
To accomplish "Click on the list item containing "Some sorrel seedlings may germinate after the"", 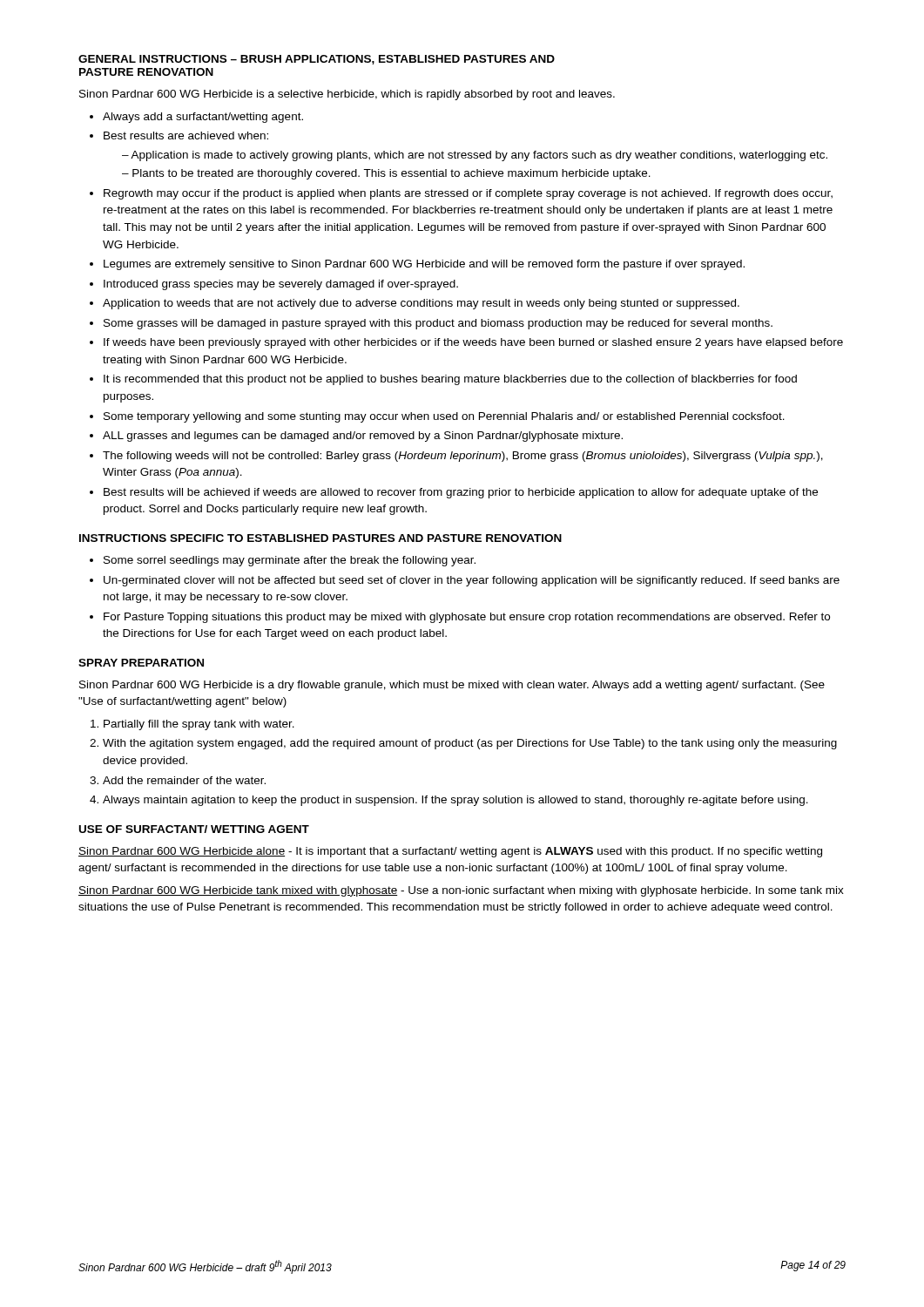I will (290, 560).
